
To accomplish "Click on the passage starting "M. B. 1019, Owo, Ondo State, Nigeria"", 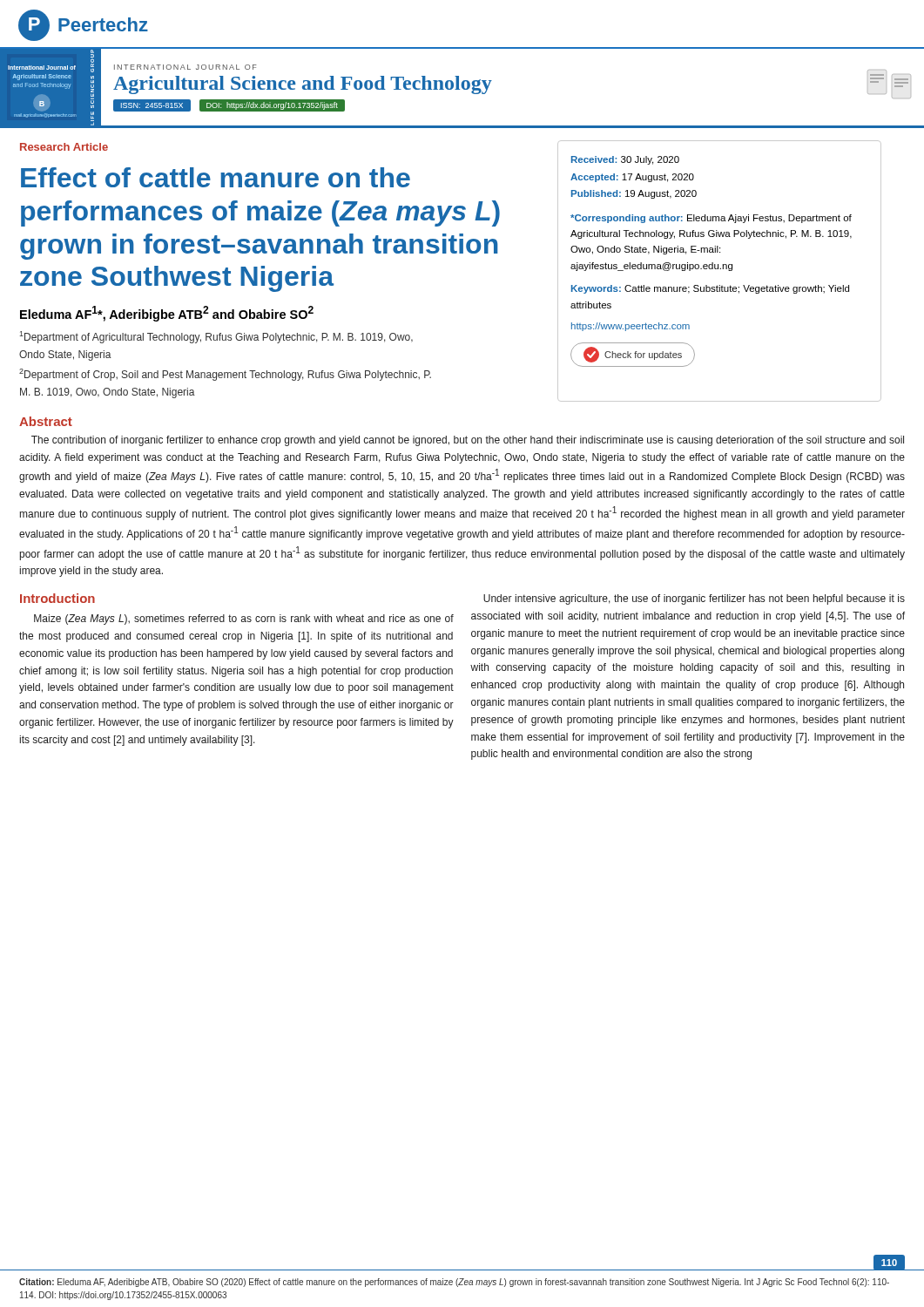I will (x=107, y=392).
